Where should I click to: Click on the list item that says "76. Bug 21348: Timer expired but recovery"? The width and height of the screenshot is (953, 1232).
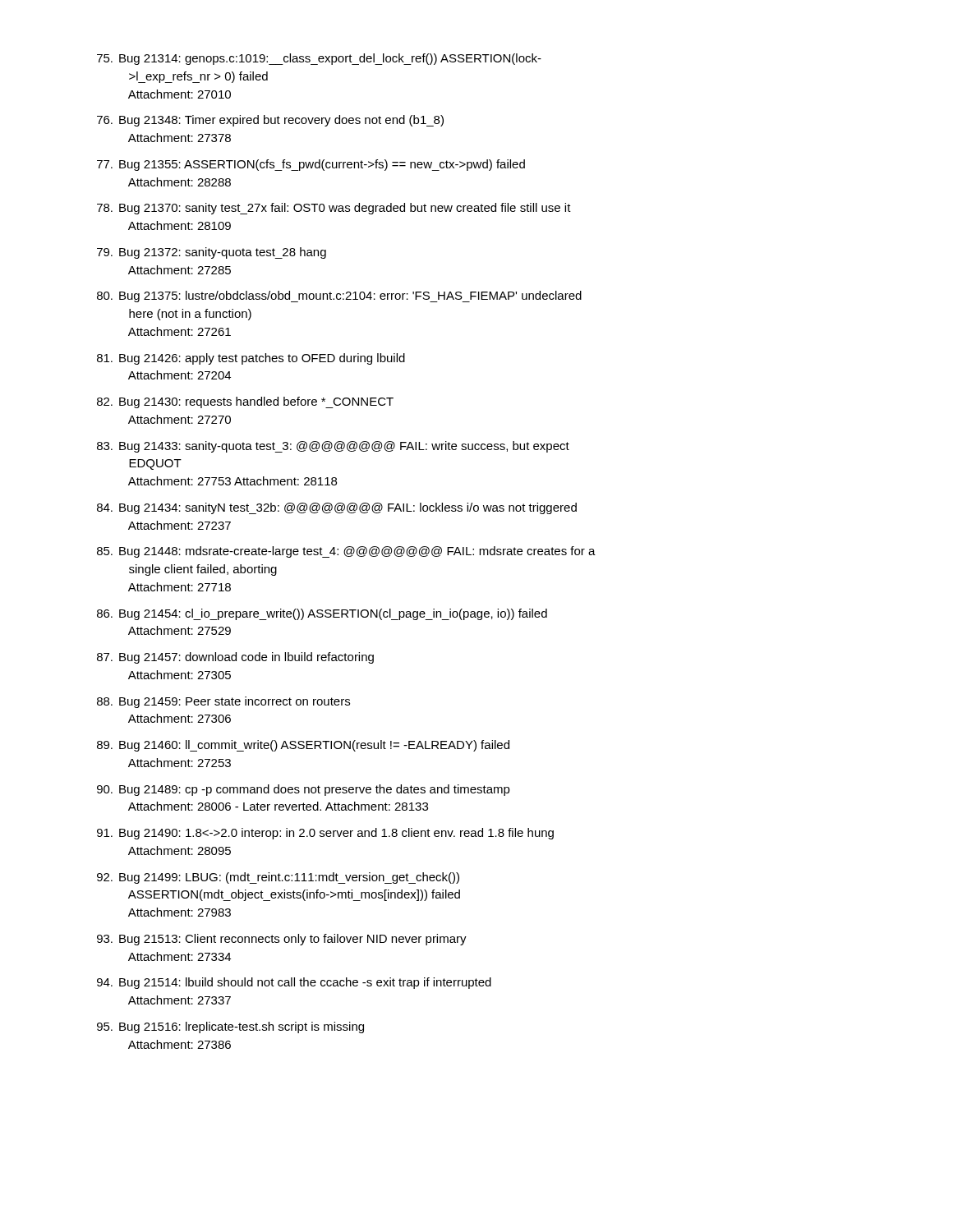pyautogui.click(x=270, y=121)
